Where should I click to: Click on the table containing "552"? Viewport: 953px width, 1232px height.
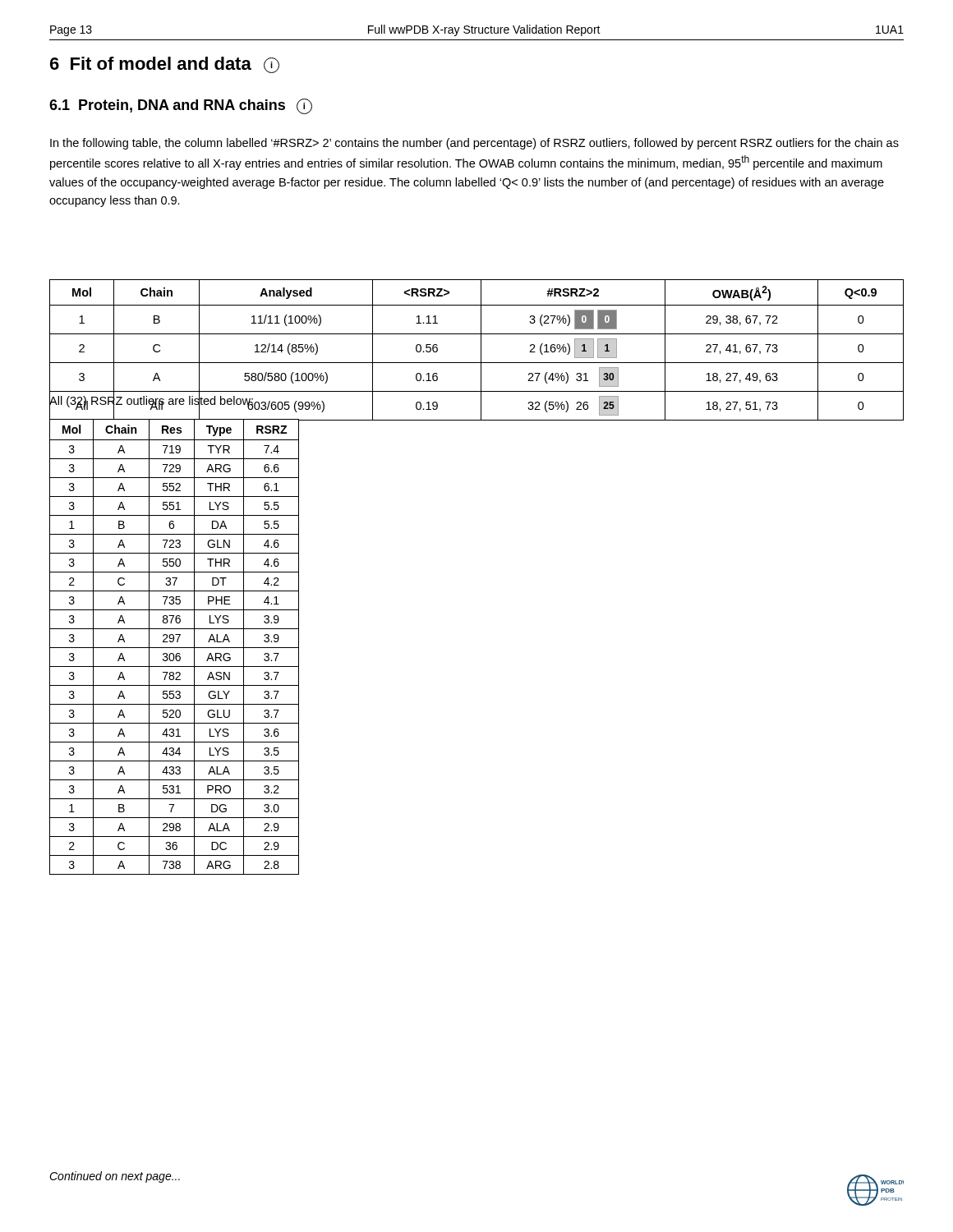tap(174, 647)
